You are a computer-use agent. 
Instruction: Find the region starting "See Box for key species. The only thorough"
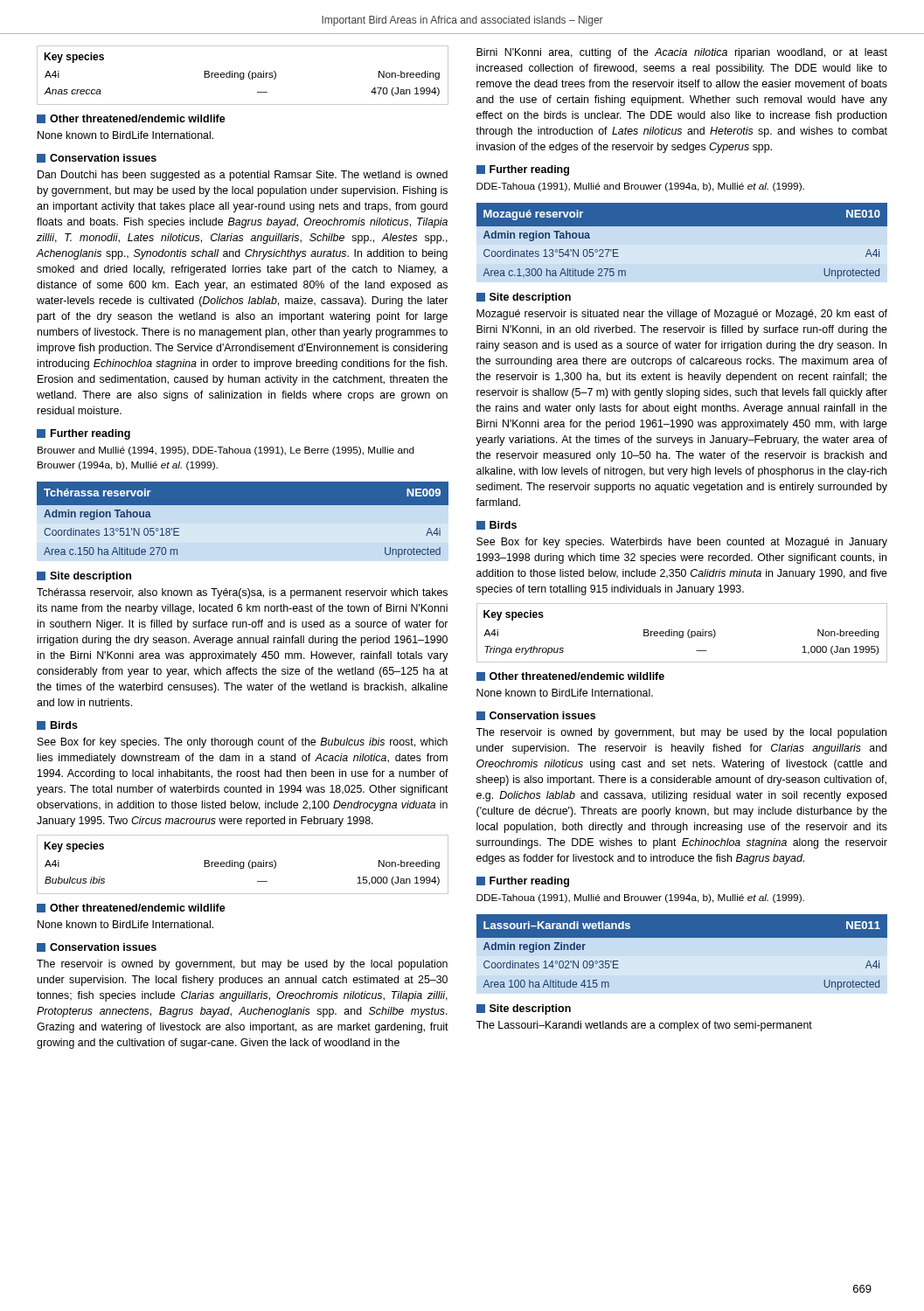242,781
